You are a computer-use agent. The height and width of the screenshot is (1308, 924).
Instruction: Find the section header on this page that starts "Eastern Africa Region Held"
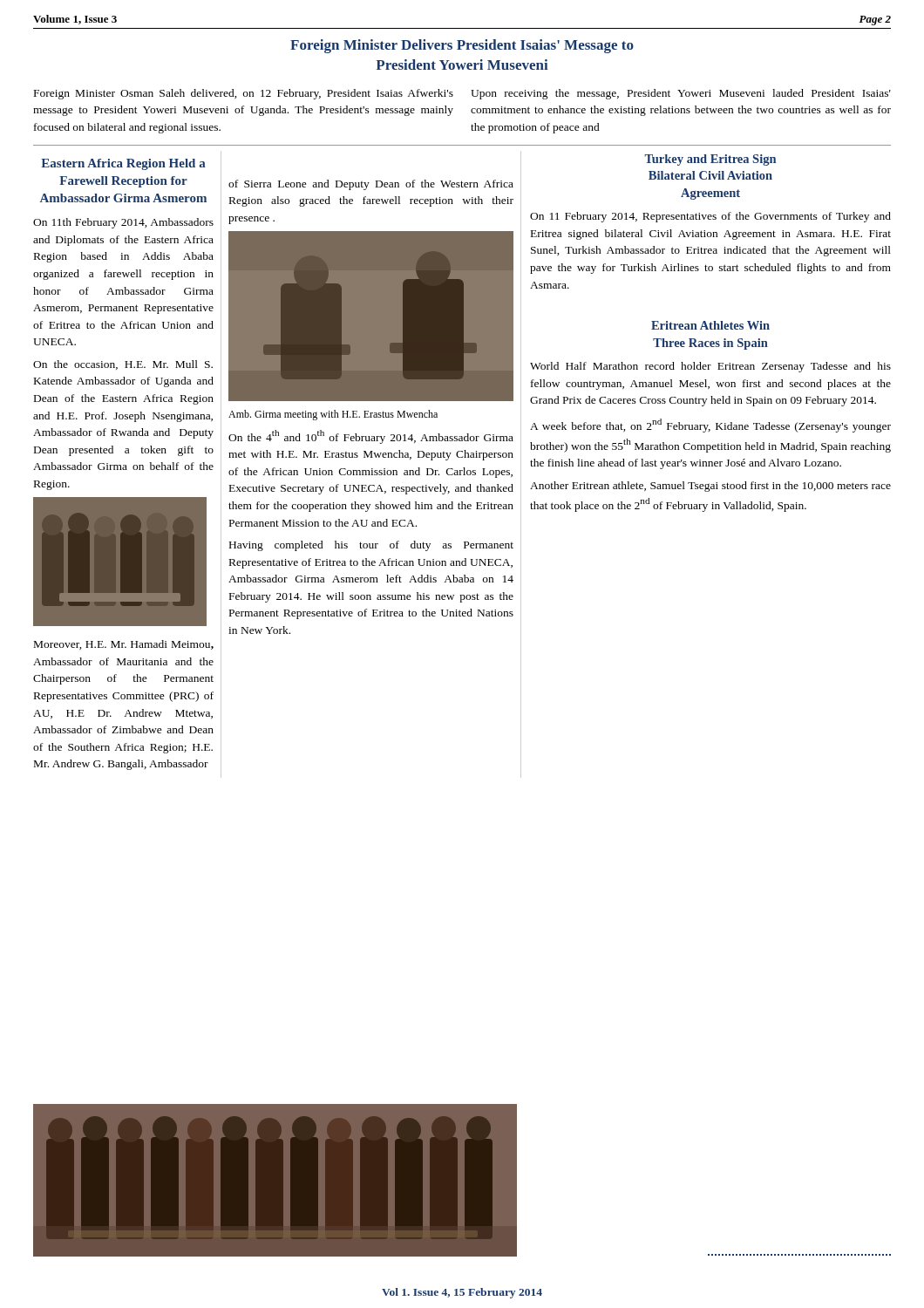[123, 180]
